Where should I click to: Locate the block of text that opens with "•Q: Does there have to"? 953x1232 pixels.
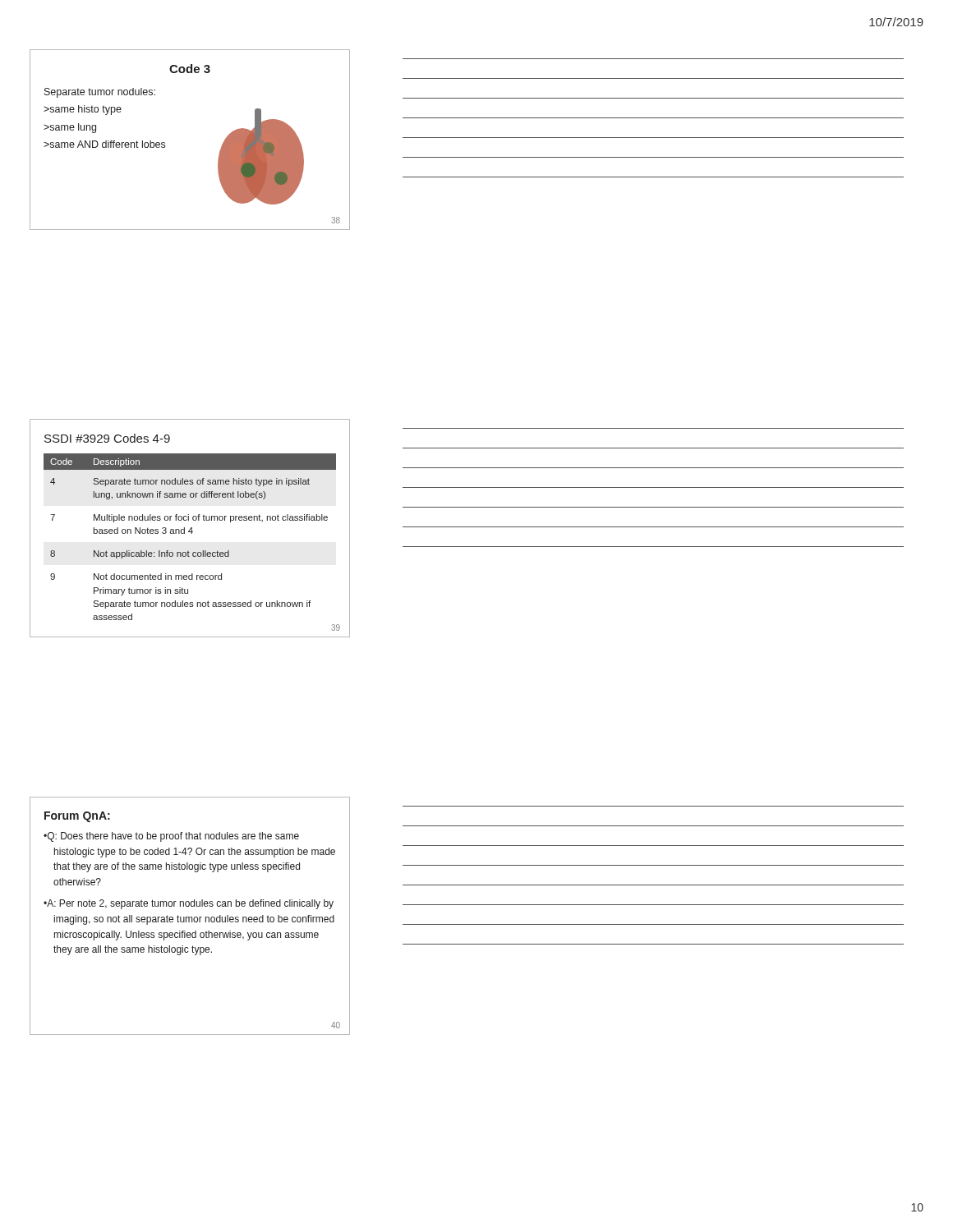190,859
